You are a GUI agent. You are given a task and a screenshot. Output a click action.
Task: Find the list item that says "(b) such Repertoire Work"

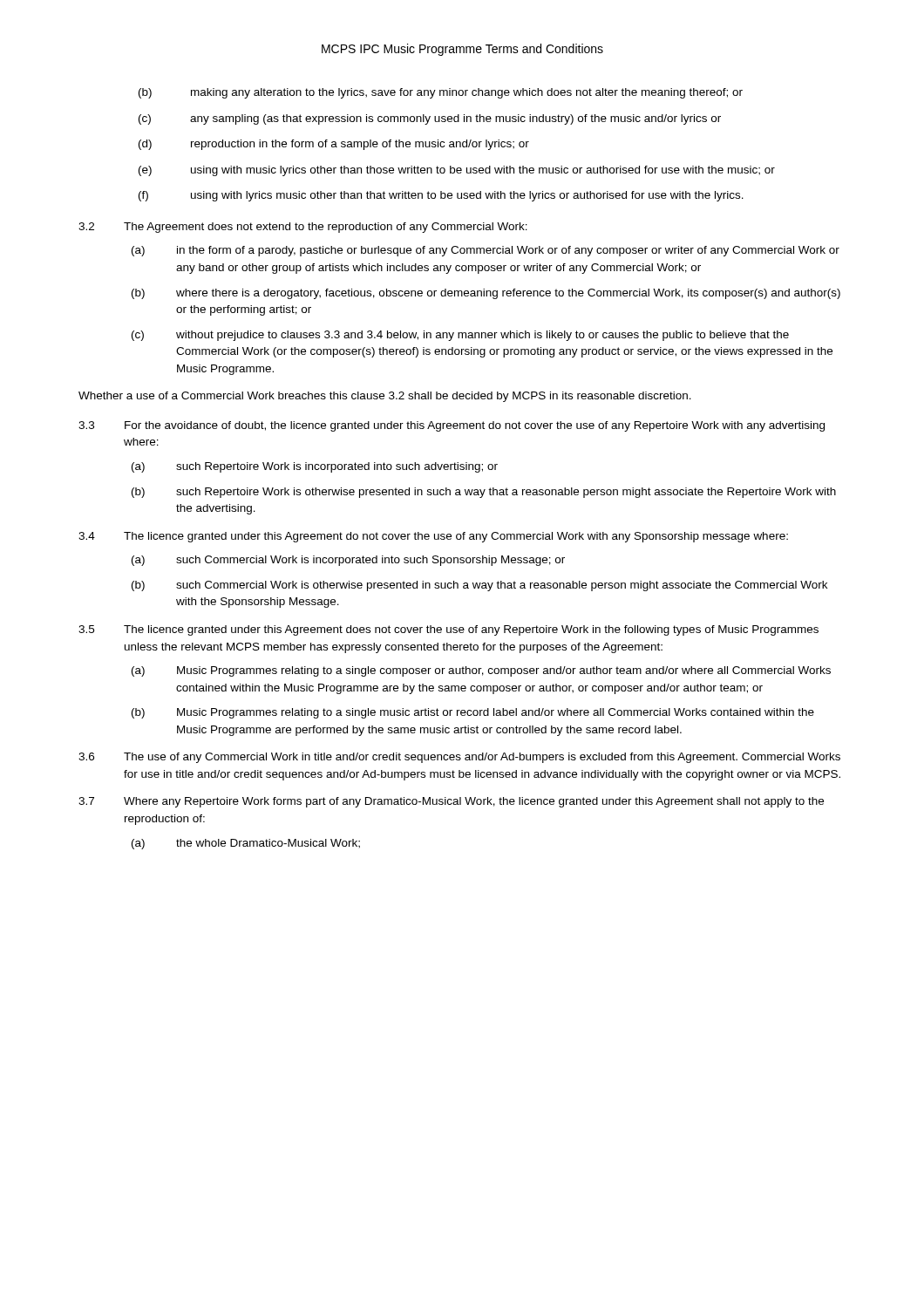pyautogui.click(x=488, y=500)
